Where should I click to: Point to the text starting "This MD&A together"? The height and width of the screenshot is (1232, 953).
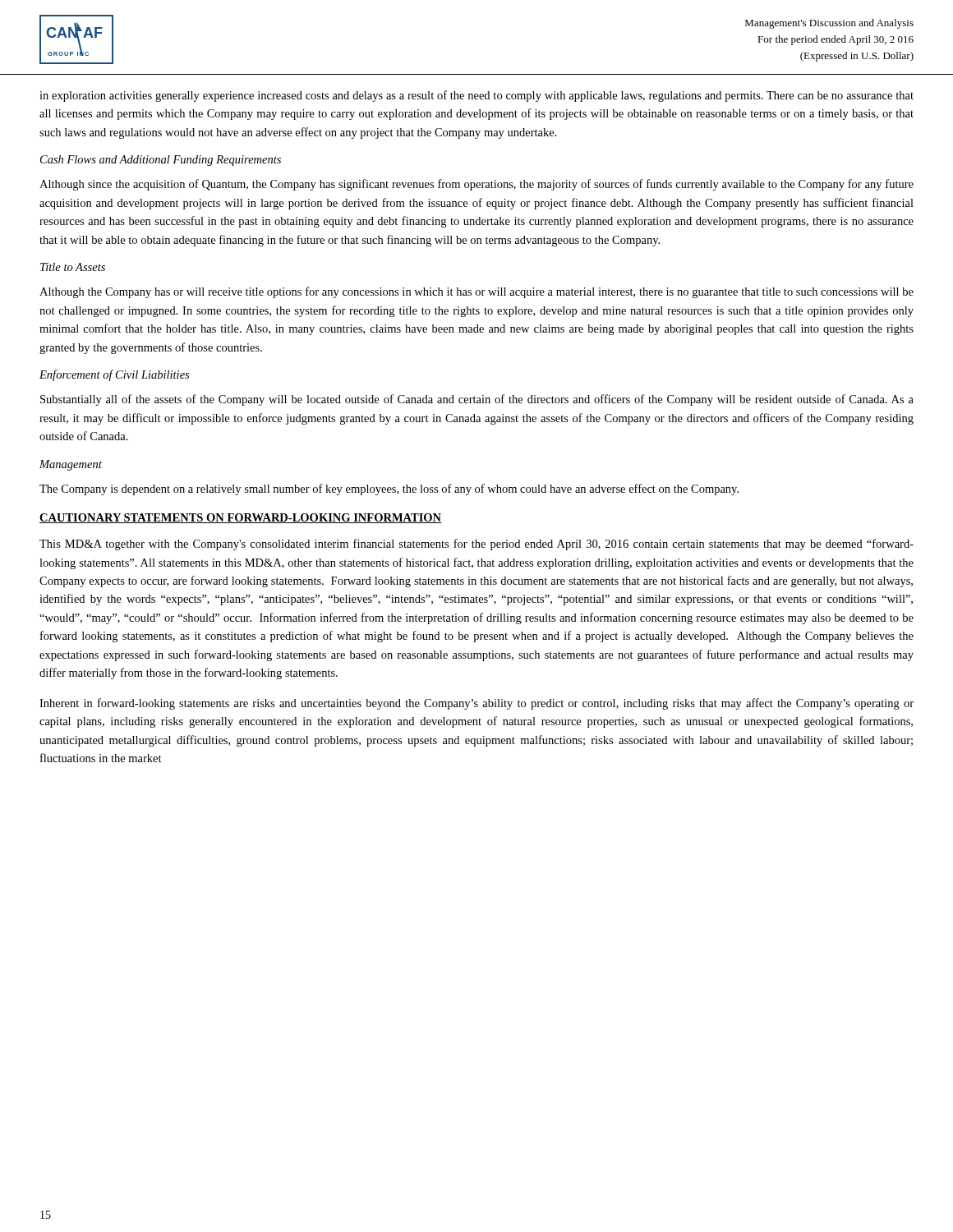point(476,608)
